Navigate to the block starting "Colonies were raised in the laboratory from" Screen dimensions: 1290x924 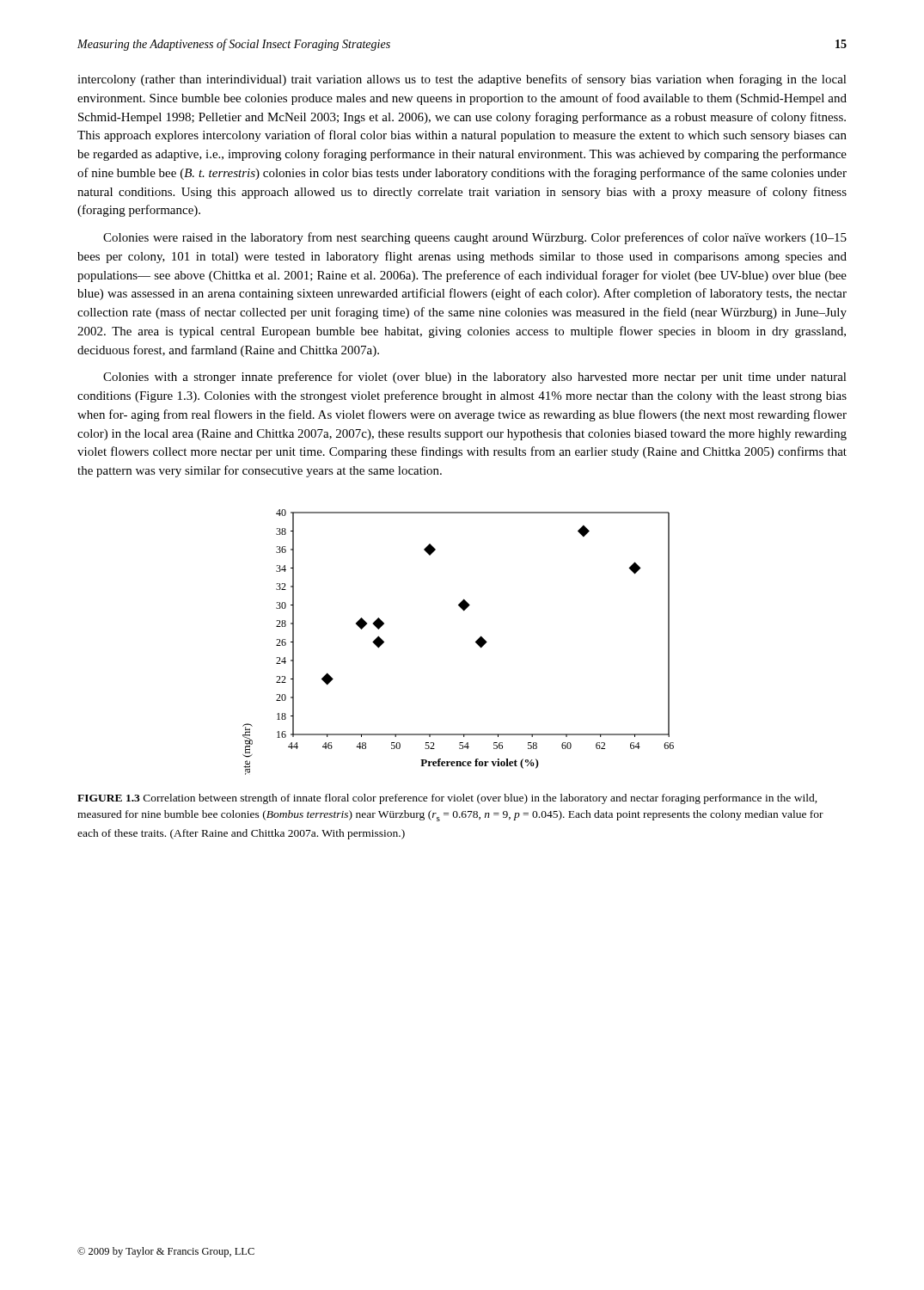pyautogui.click(x=462, y=294)
